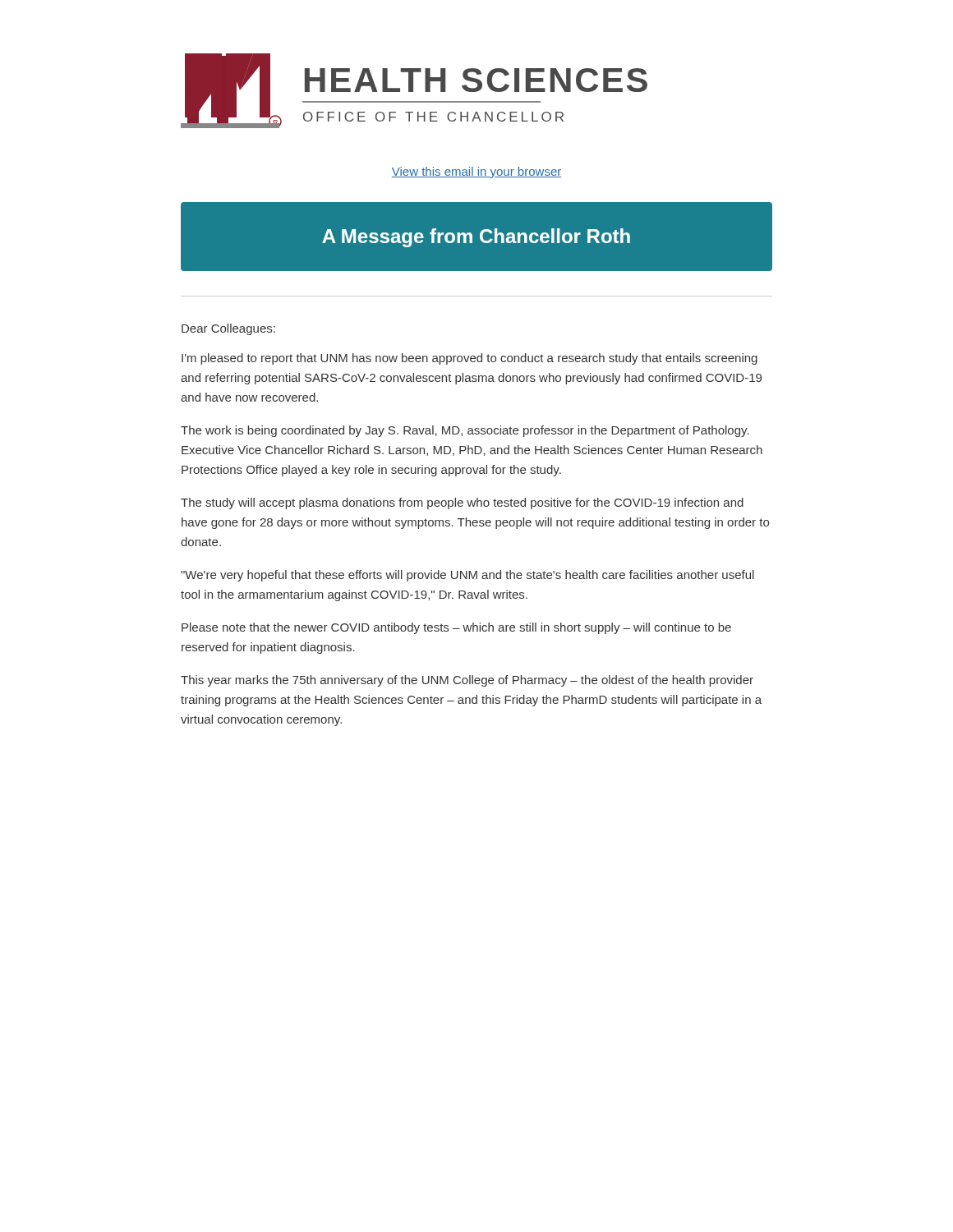The width and height of the screenshot is (953, 1232).
Task: Point to the block beginning "Please note that the newer COVID"
Action: pos(456,637)
